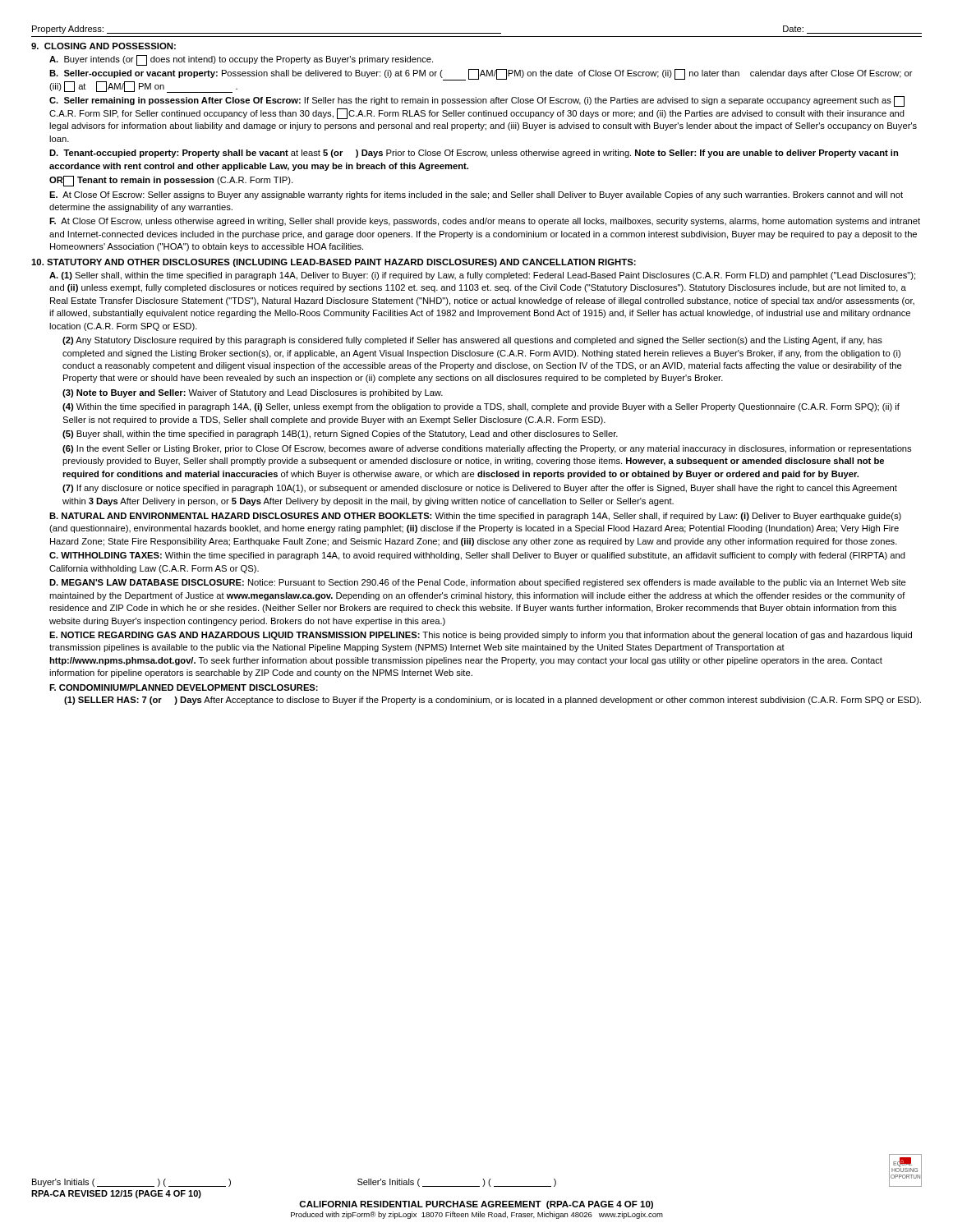Select the block starting "A. (1) Seller"
Screen dimensions: 1232x953
(x=483, y=300)
